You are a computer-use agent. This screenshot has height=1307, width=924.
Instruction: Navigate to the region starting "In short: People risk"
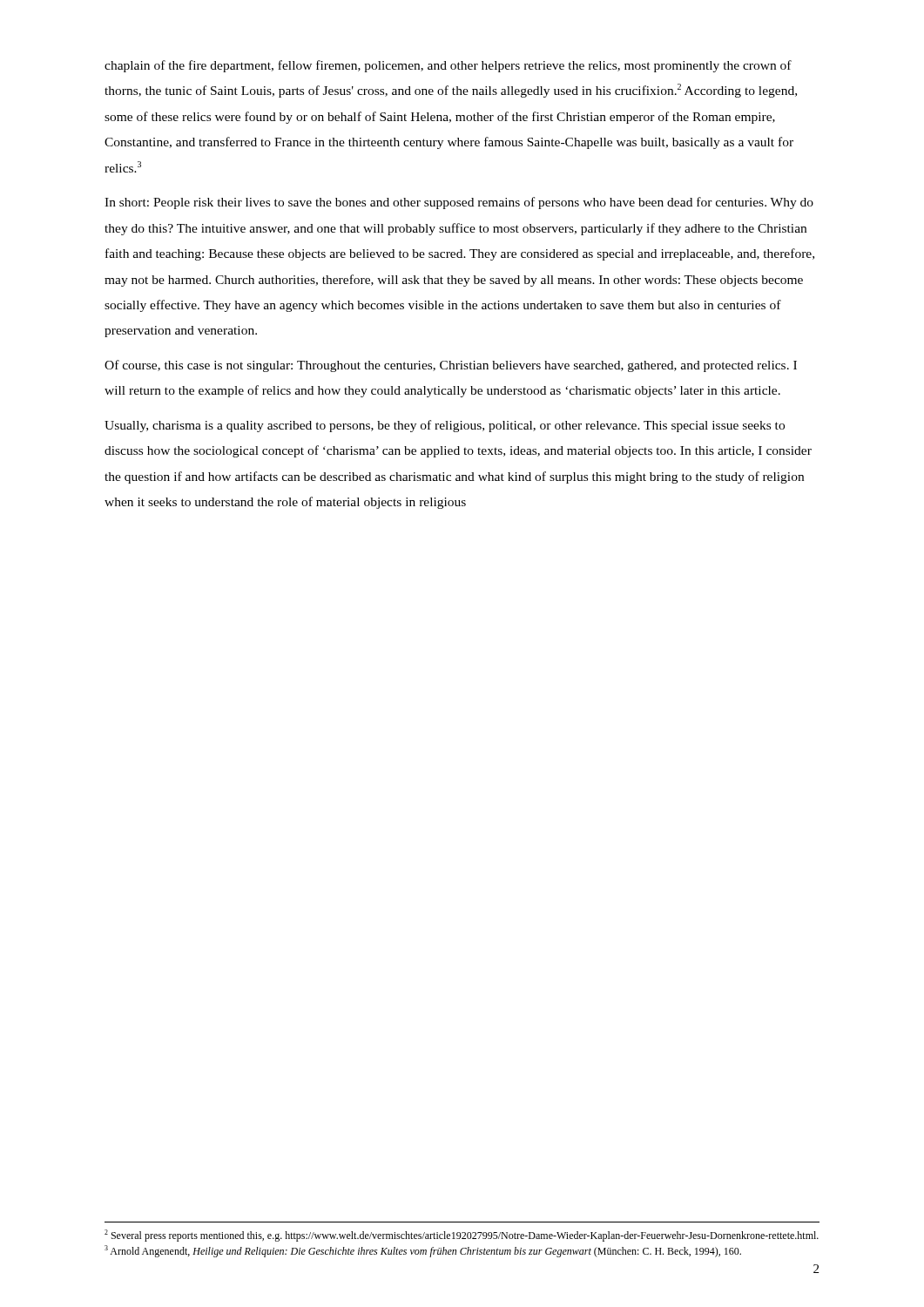[462, 266]
